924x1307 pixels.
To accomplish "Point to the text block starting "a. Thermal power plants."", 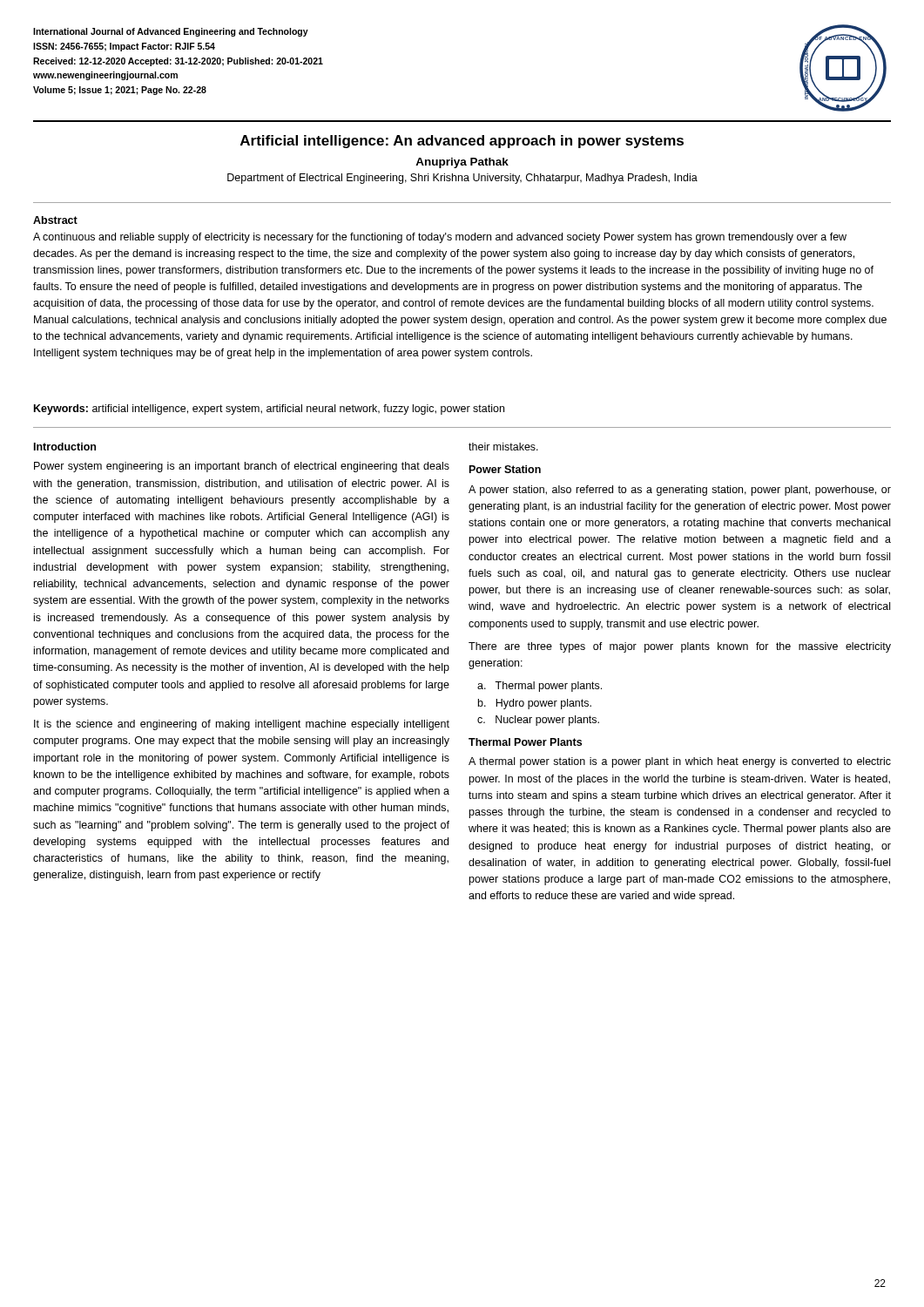I will 540,686.
